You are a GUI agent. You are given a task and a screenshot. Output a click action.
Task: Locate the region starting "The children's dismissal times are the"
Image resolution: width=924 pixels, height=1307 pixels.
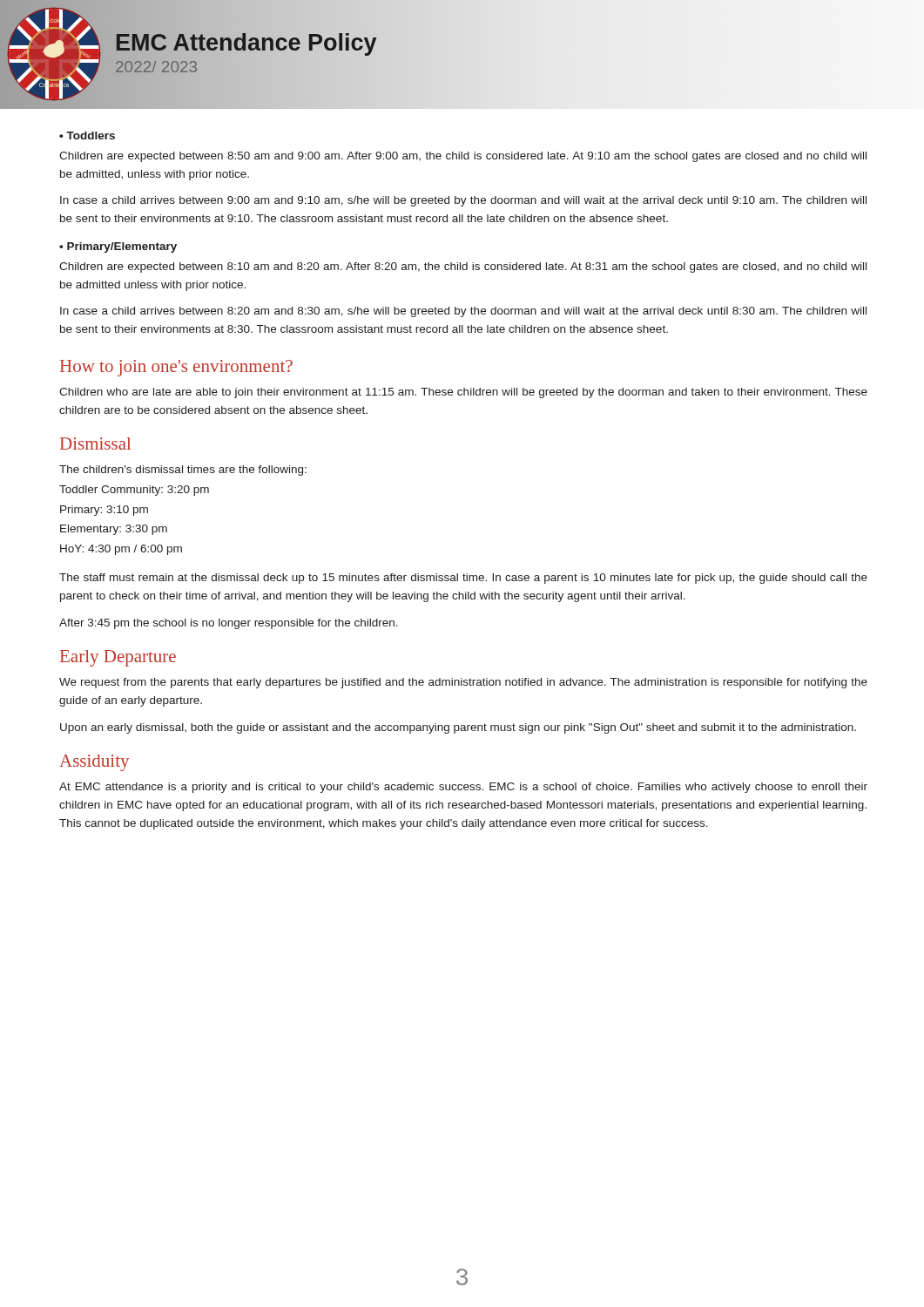(x=183, y=471)
